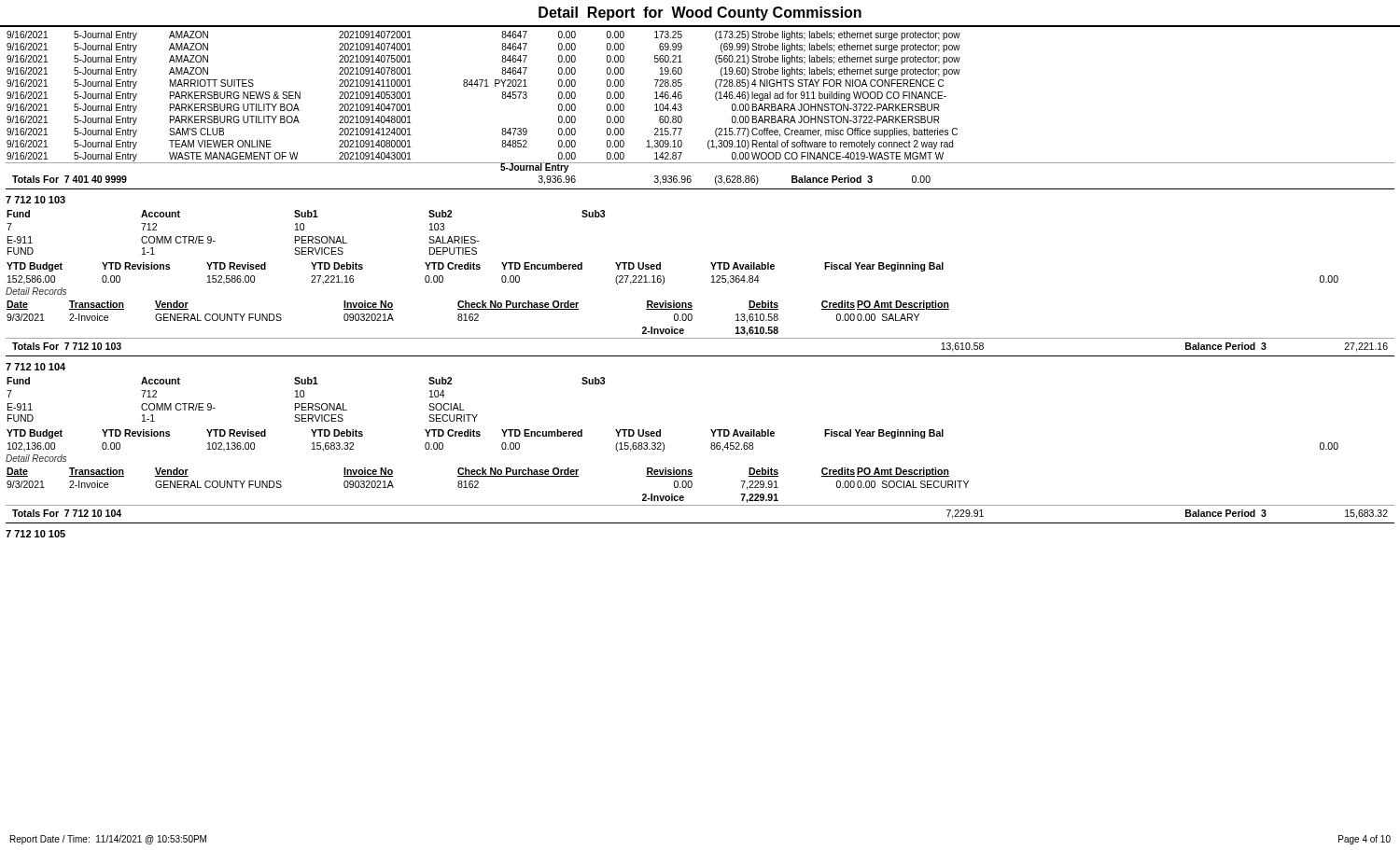The height and width of the screenshot is (850, 1400).
Task: Click on the text block that says "Totals For 7 712 10 104 7,229.91 Balance"
Action: pos(700,513)
